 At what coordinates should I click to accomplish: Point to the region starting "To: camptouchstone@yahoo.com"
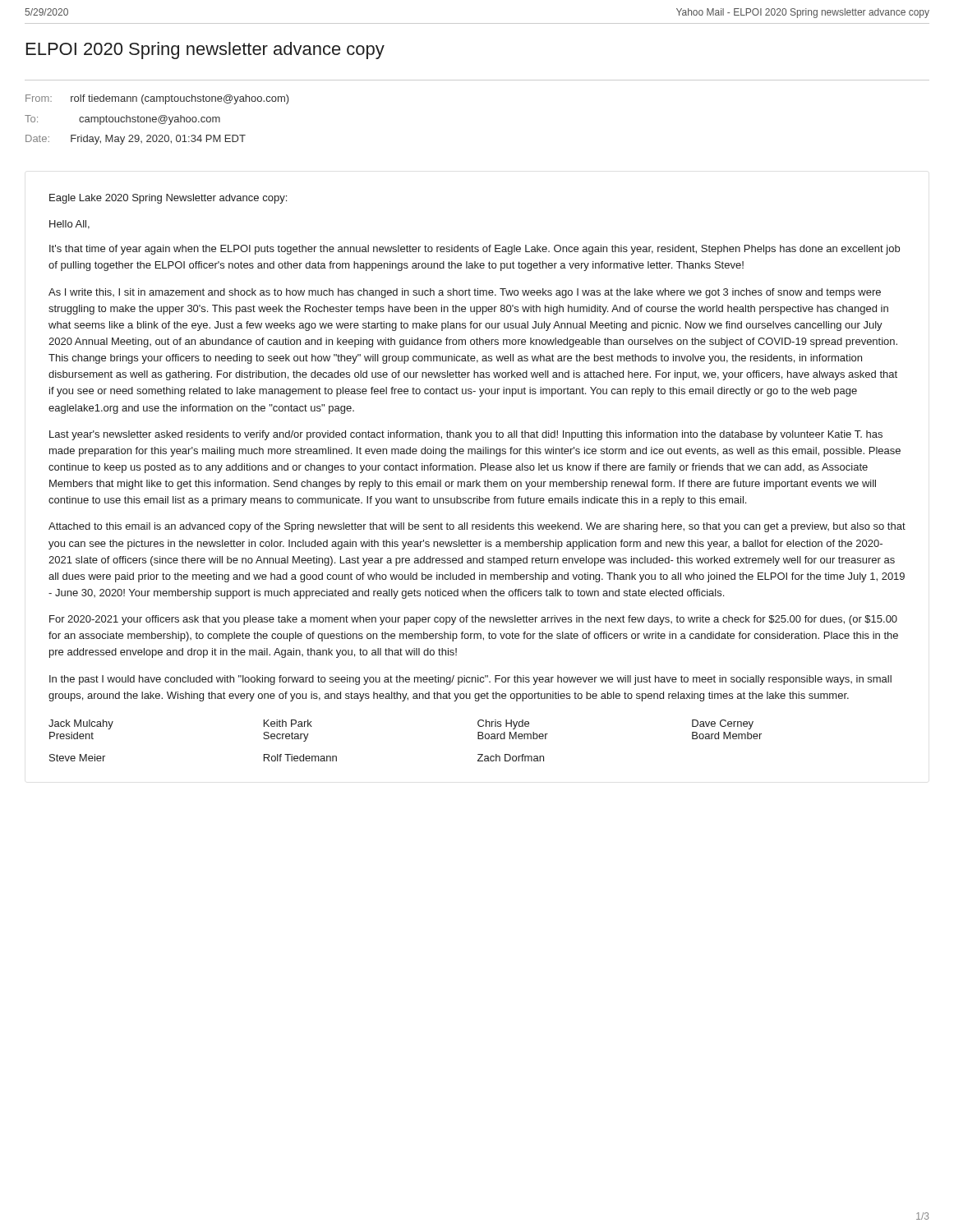click(x=123, y=119)
